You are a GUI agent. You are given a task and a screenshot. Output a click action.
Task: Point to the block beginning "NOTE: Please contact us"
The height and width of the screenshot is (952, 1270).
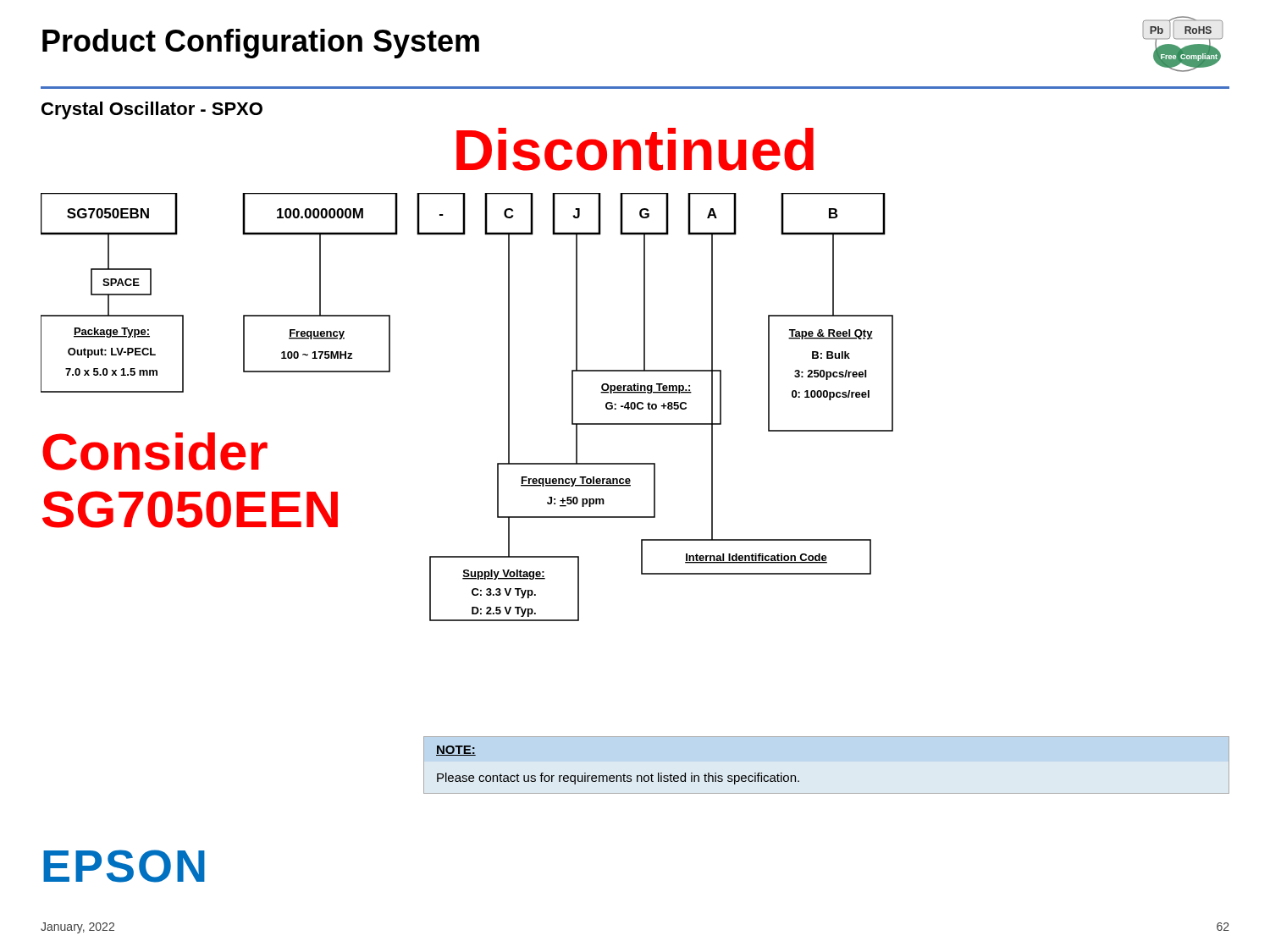456,751
